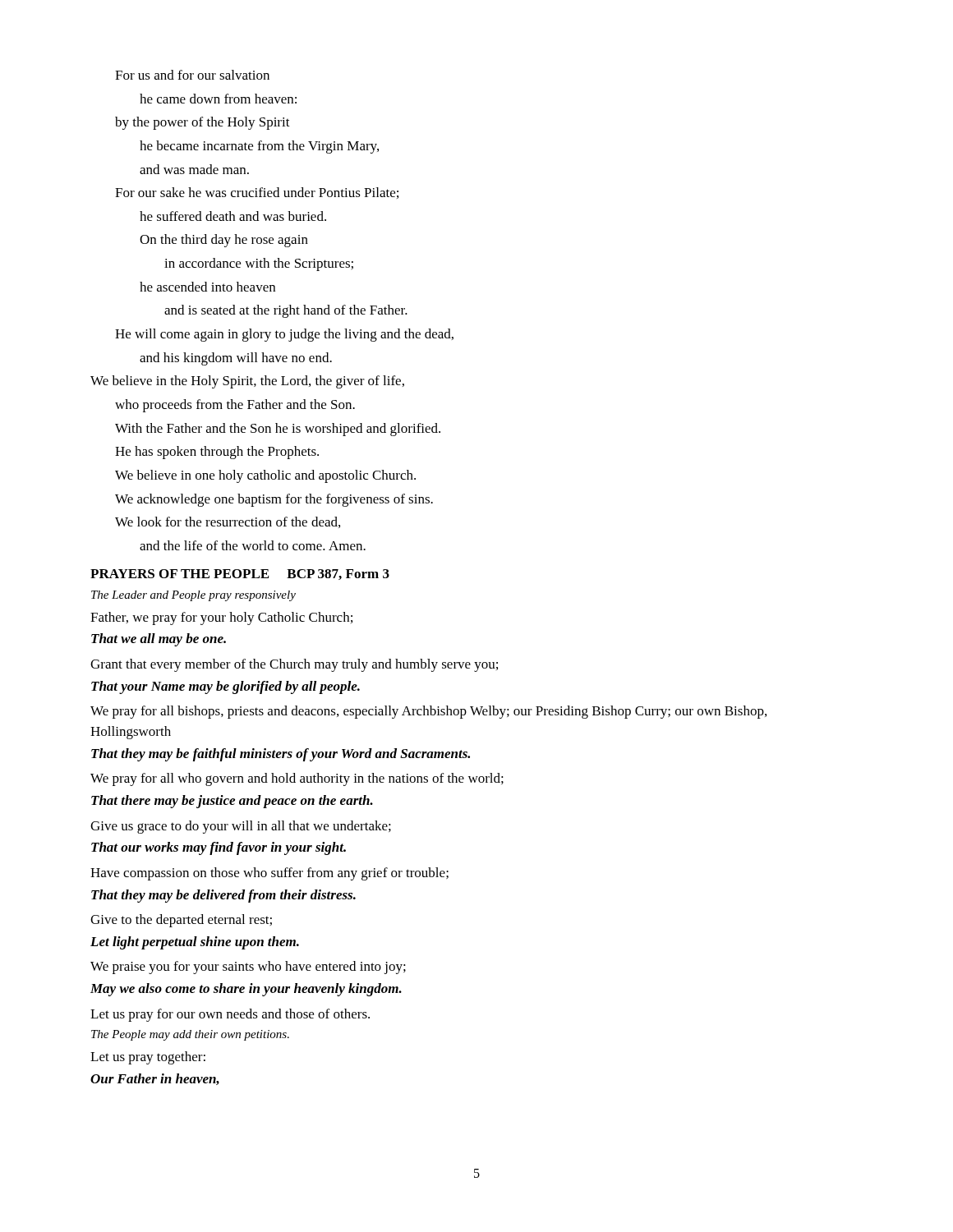
Task: Point to the passage starting "Give to the departed eternal rest;"
Action: tap(182, 920)
